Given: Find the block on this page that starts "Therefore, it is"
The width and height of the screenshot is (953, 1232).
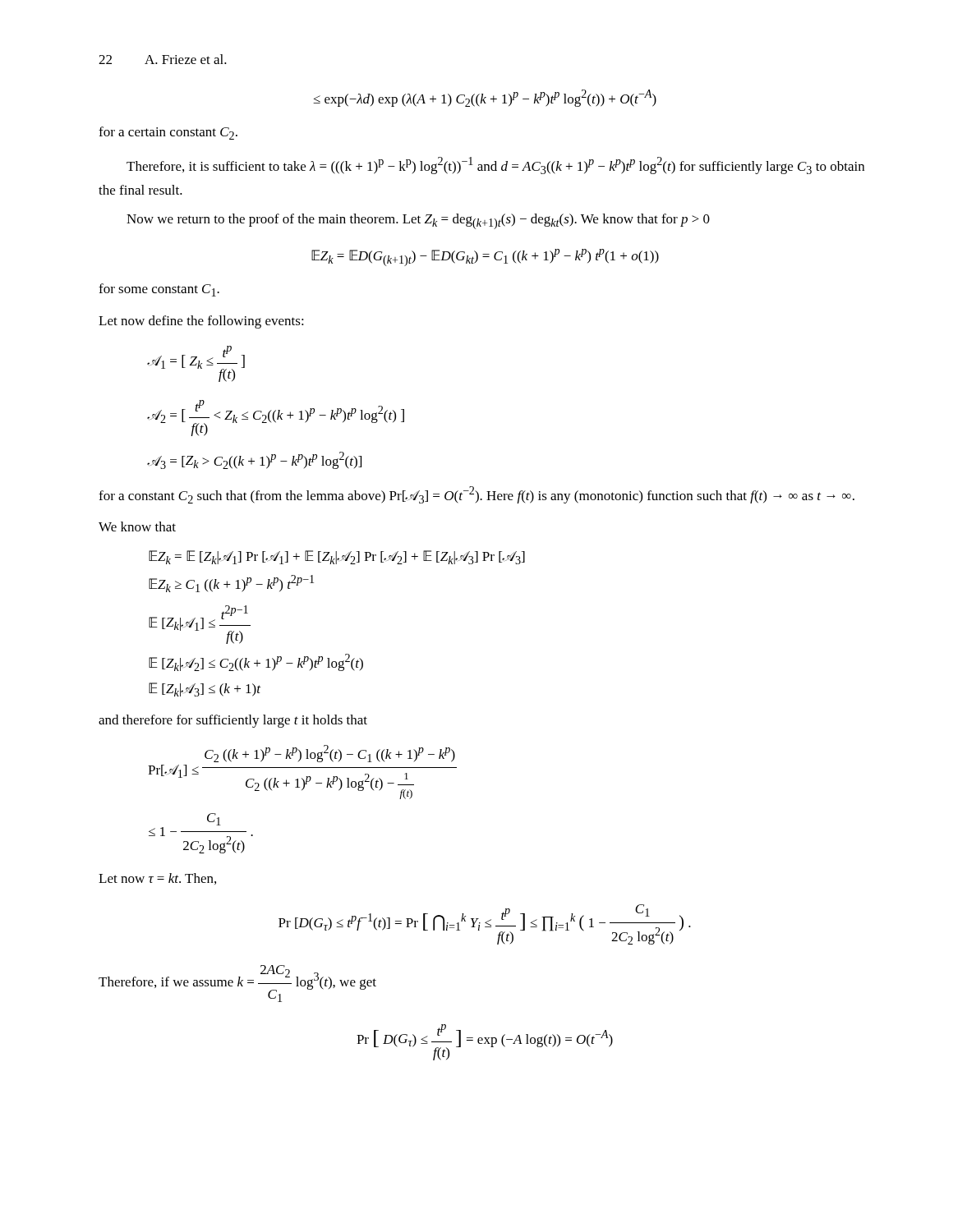Looking at the screenshot, I should [x=485, y=177].
